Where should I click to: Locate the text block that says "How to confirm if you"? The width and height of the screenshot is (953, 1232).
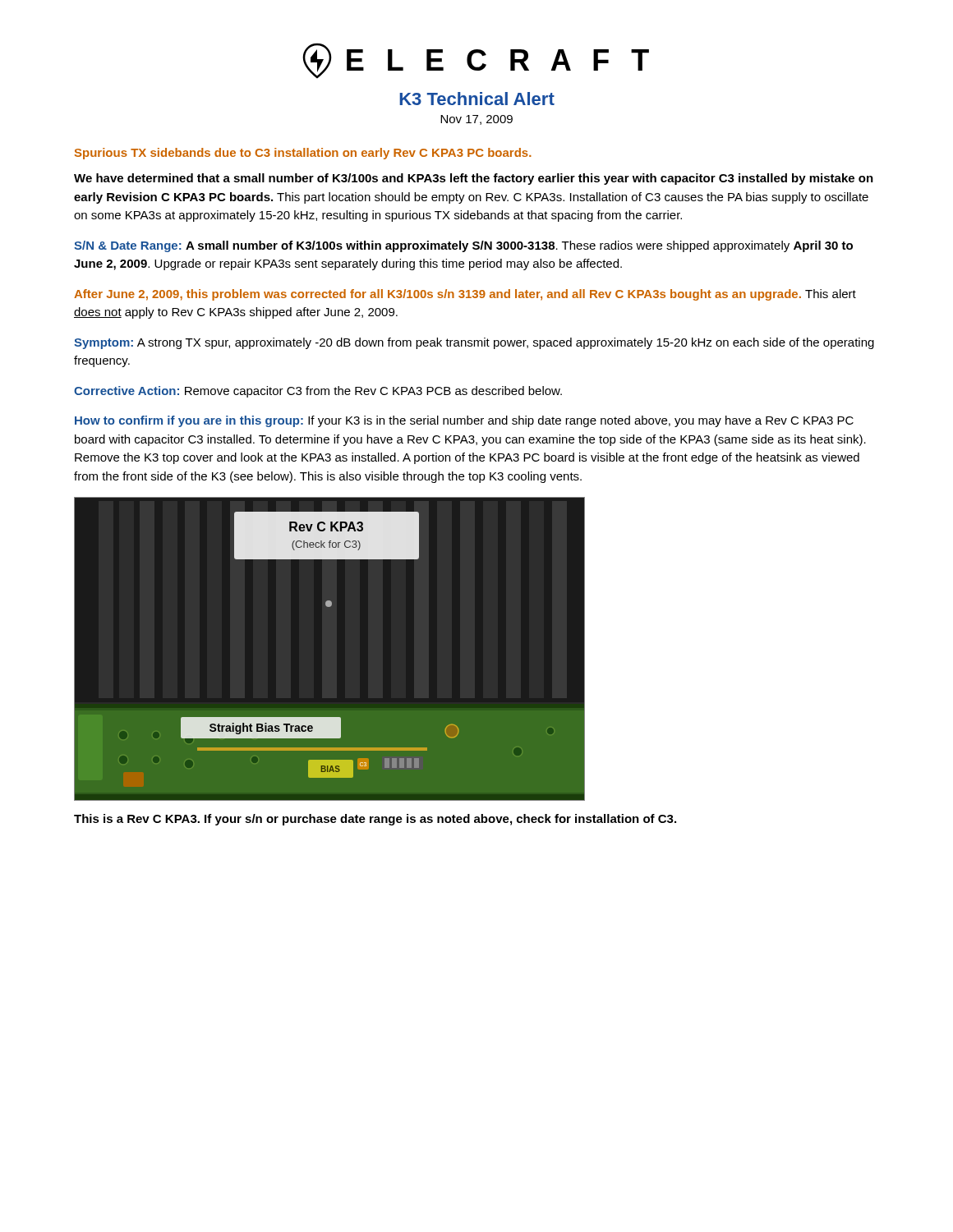click(470, 448)
